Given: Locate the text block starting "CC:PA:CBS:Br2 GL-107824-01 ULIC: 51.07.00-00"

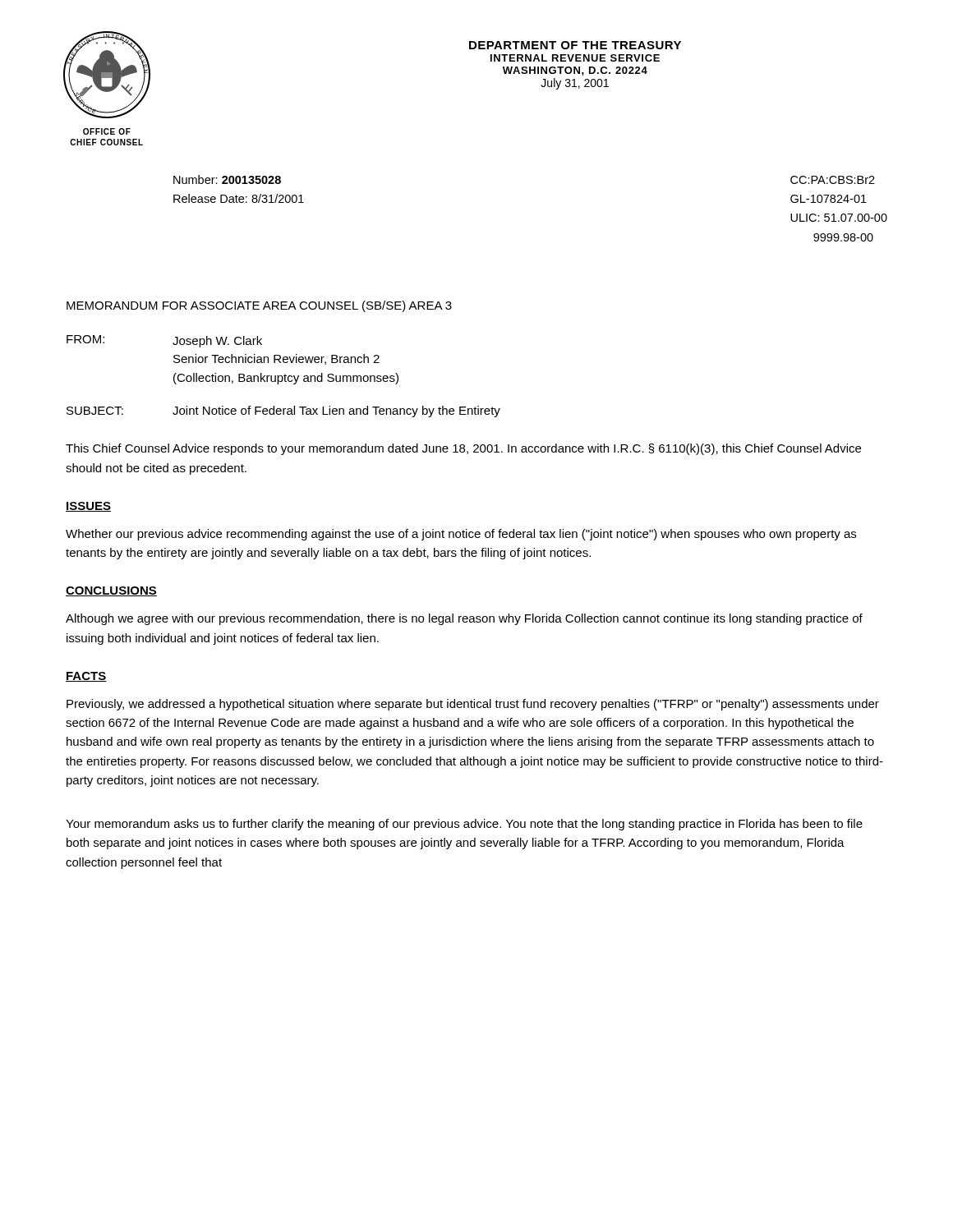Looking at the screenshot, I should click(839, 208).
